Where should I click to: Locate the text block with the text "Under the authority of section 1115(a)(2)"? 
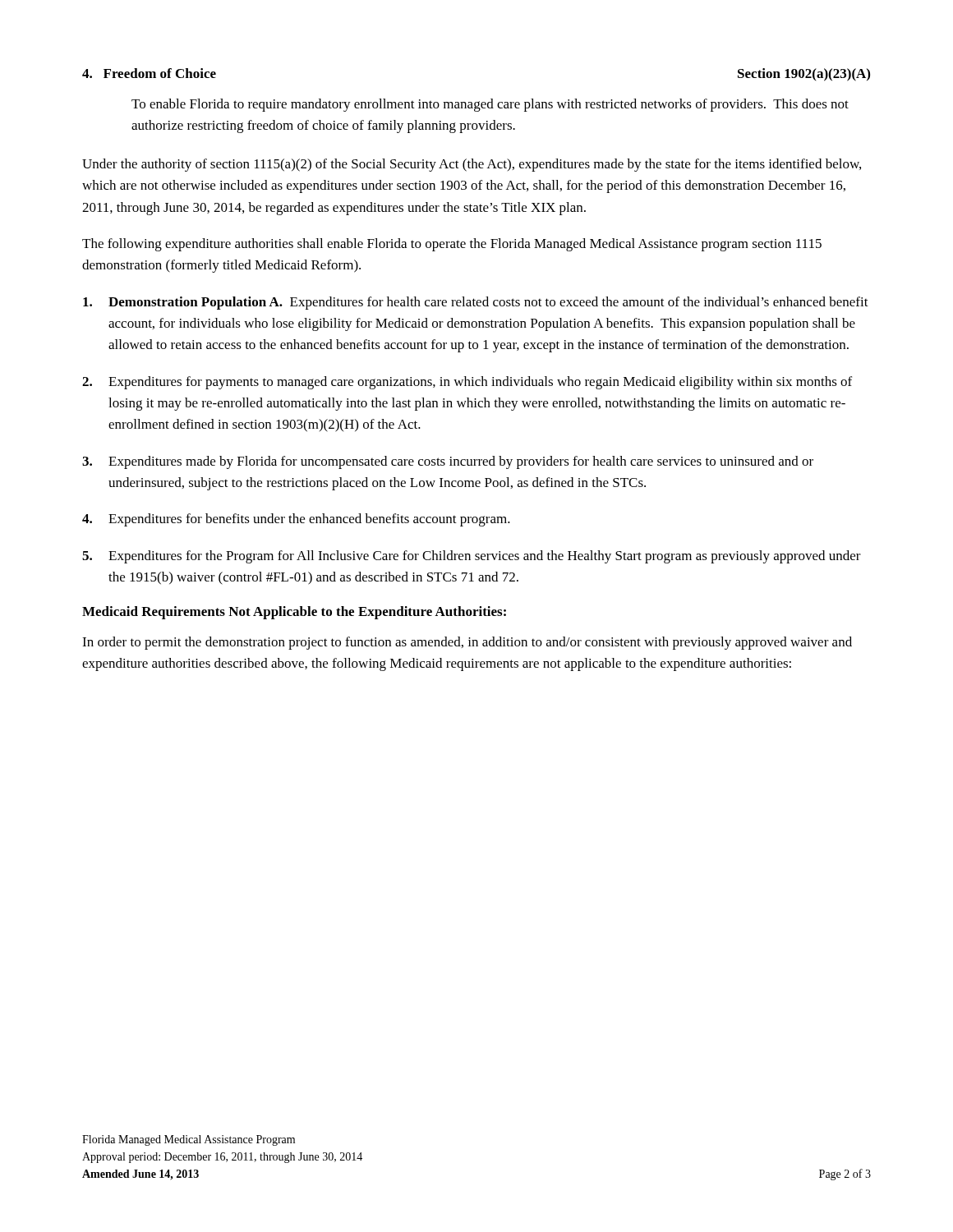tap(472, 186)
